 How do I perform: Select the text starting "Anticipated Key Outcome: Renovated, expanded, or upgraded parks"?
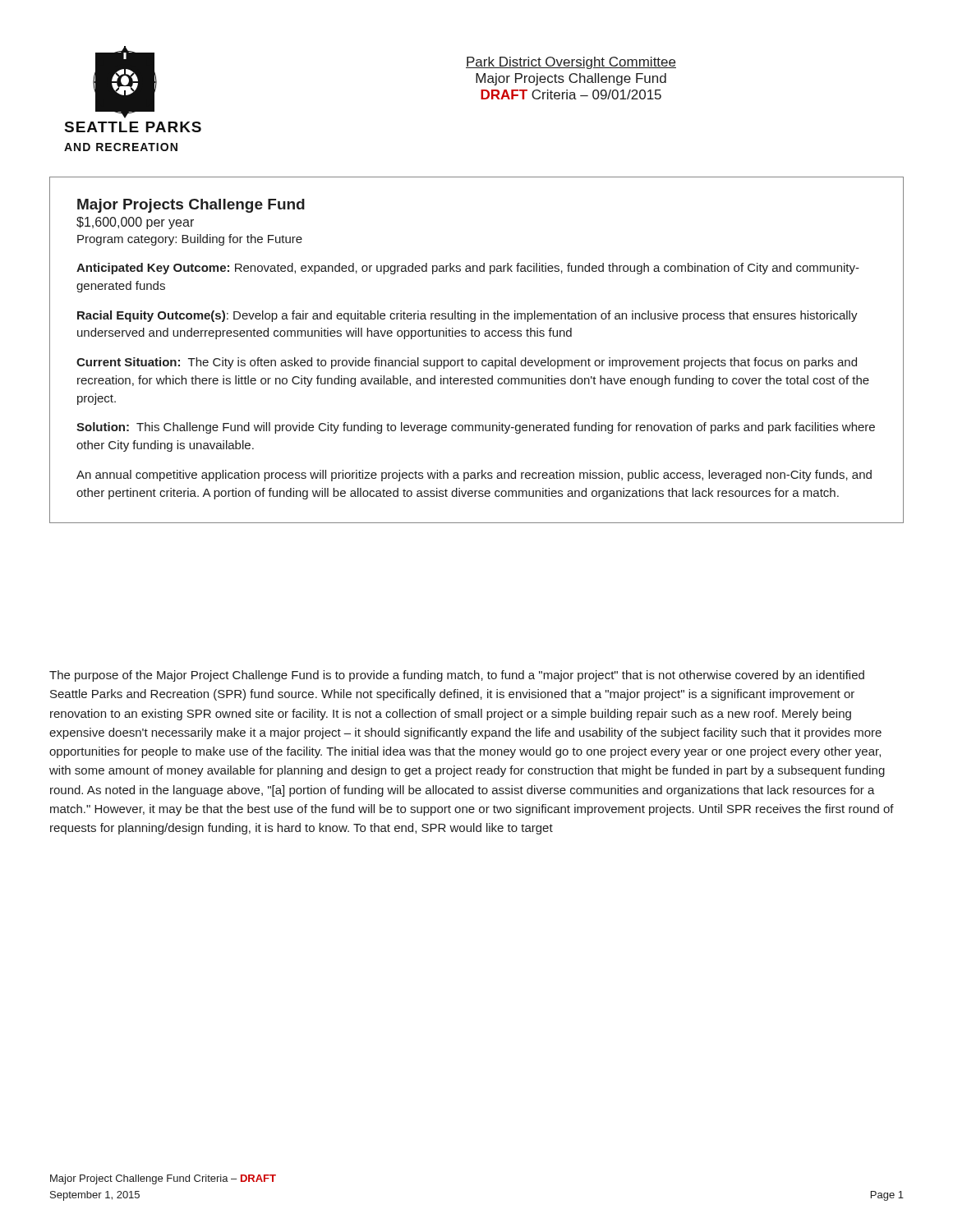pyautogui.click(x=468, y=276)
